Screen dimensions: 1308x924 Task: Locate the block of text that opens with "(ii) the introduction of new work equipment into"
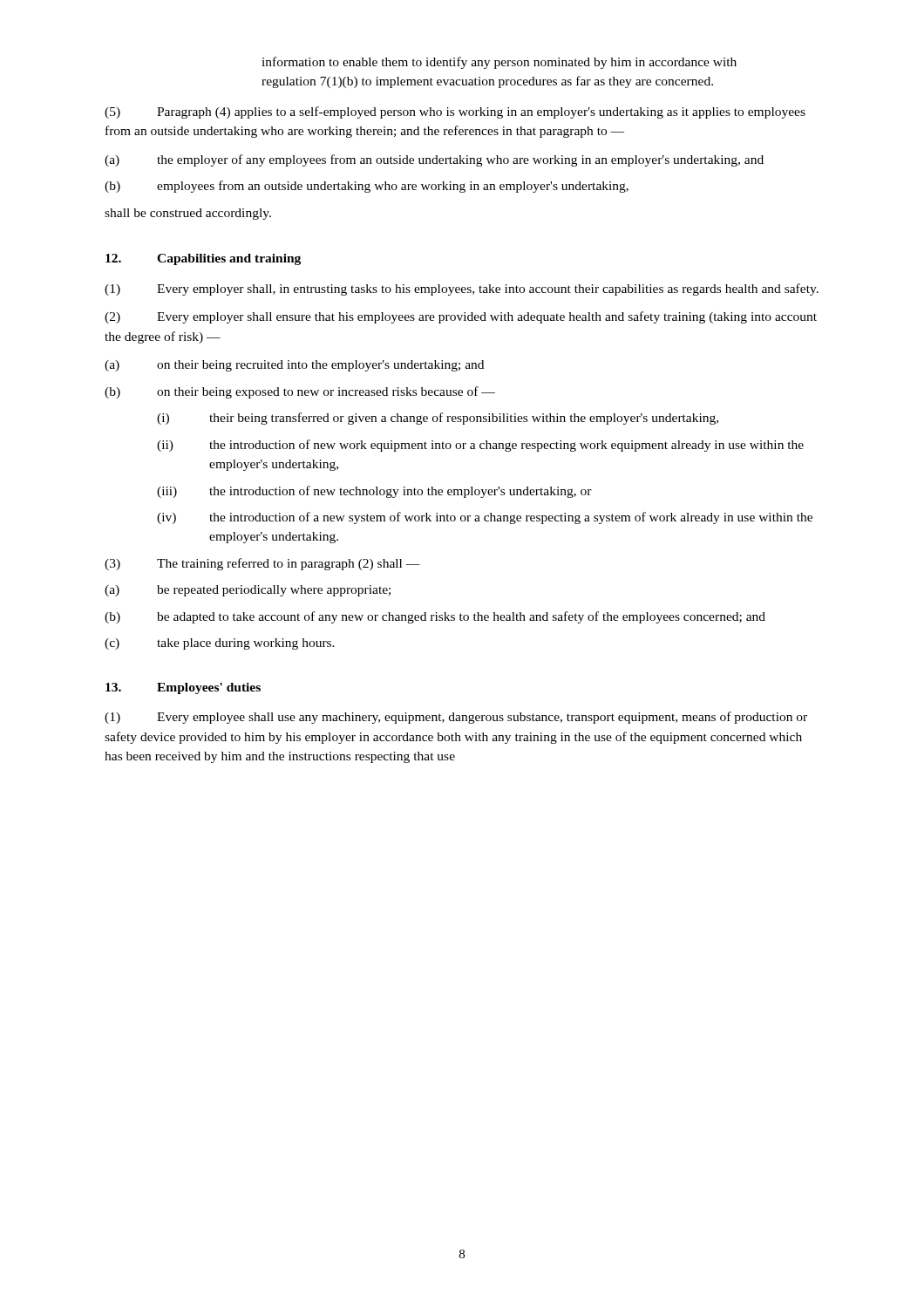tap(488, 454)
